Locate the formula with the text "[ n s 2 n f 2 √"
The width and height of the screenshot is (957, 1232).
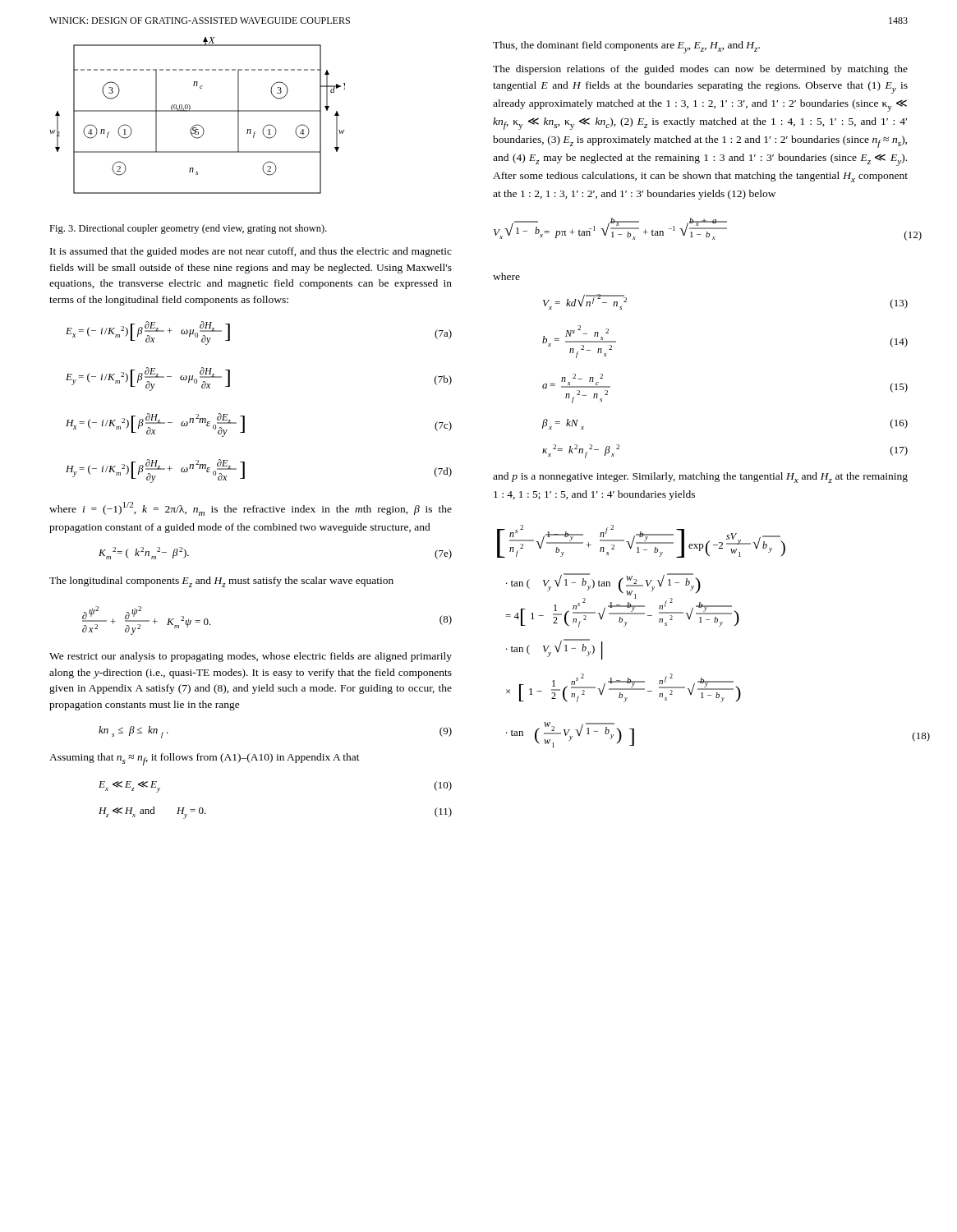(700, 666)
